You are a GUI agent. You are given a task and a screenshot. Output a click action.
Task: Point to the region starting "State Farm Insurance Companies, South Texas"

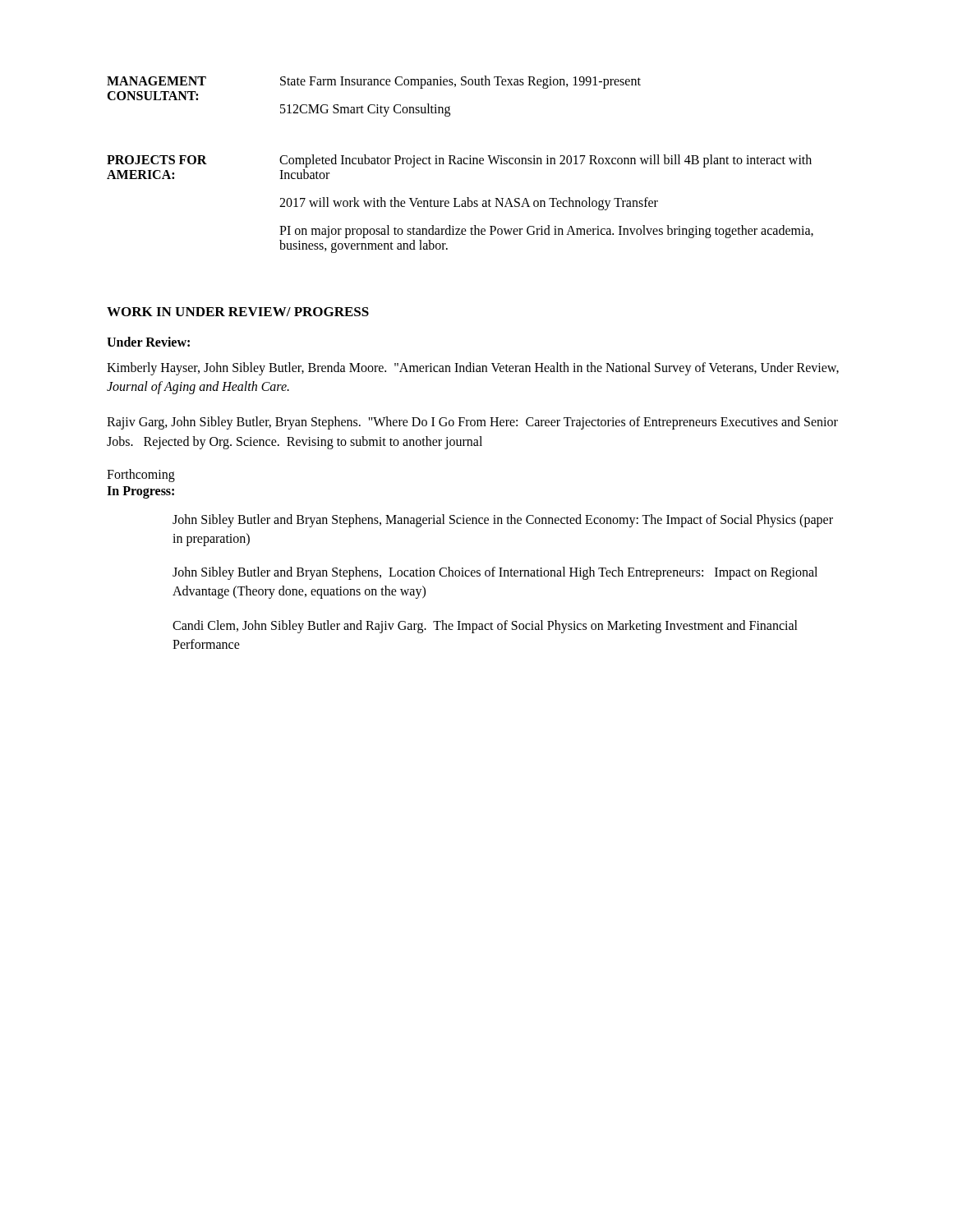[x=563, y=95]
